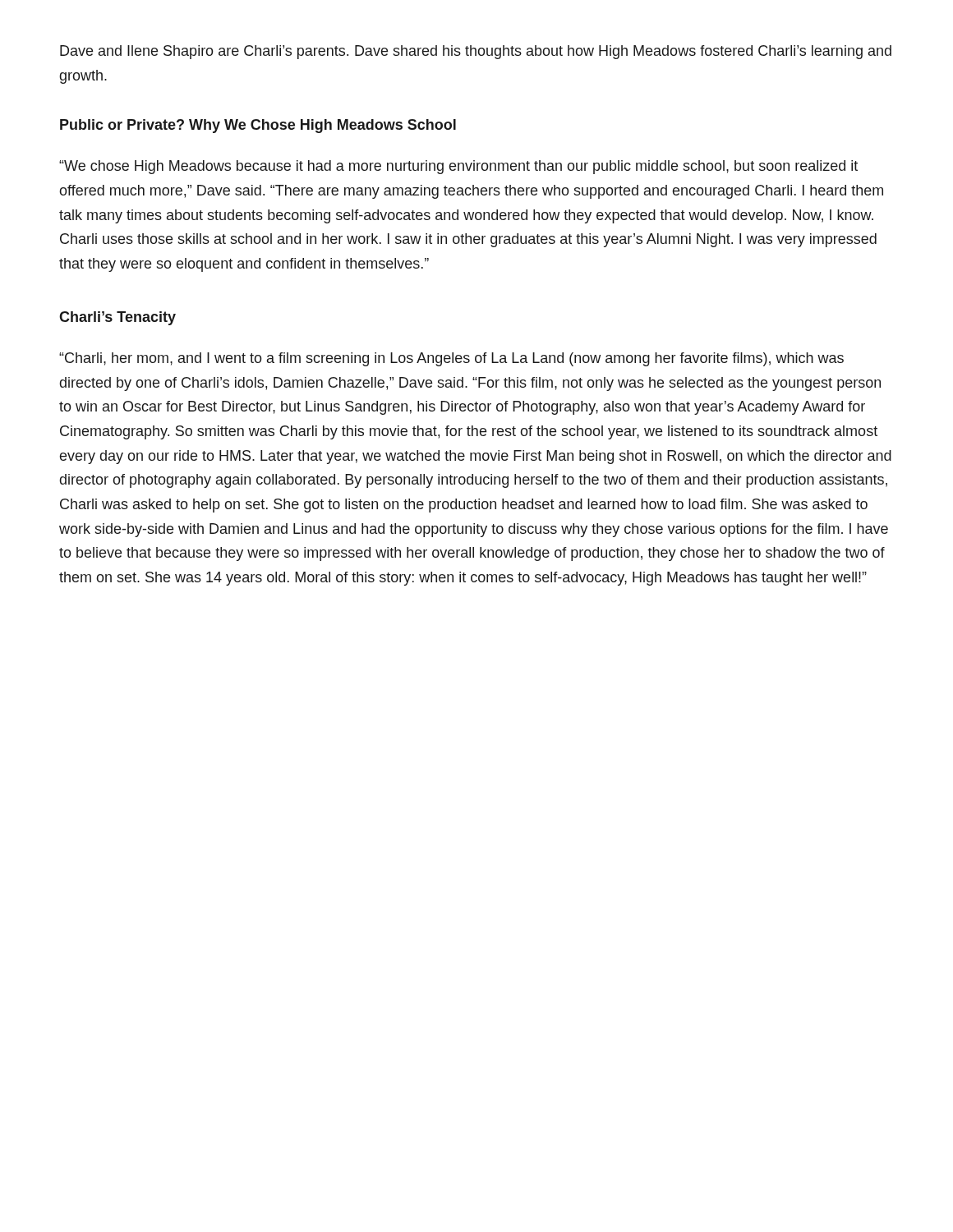Click on the section header containing "Charli’s Tenacity"
This screenshot has height=1232, width=953.
coord(118,317)
